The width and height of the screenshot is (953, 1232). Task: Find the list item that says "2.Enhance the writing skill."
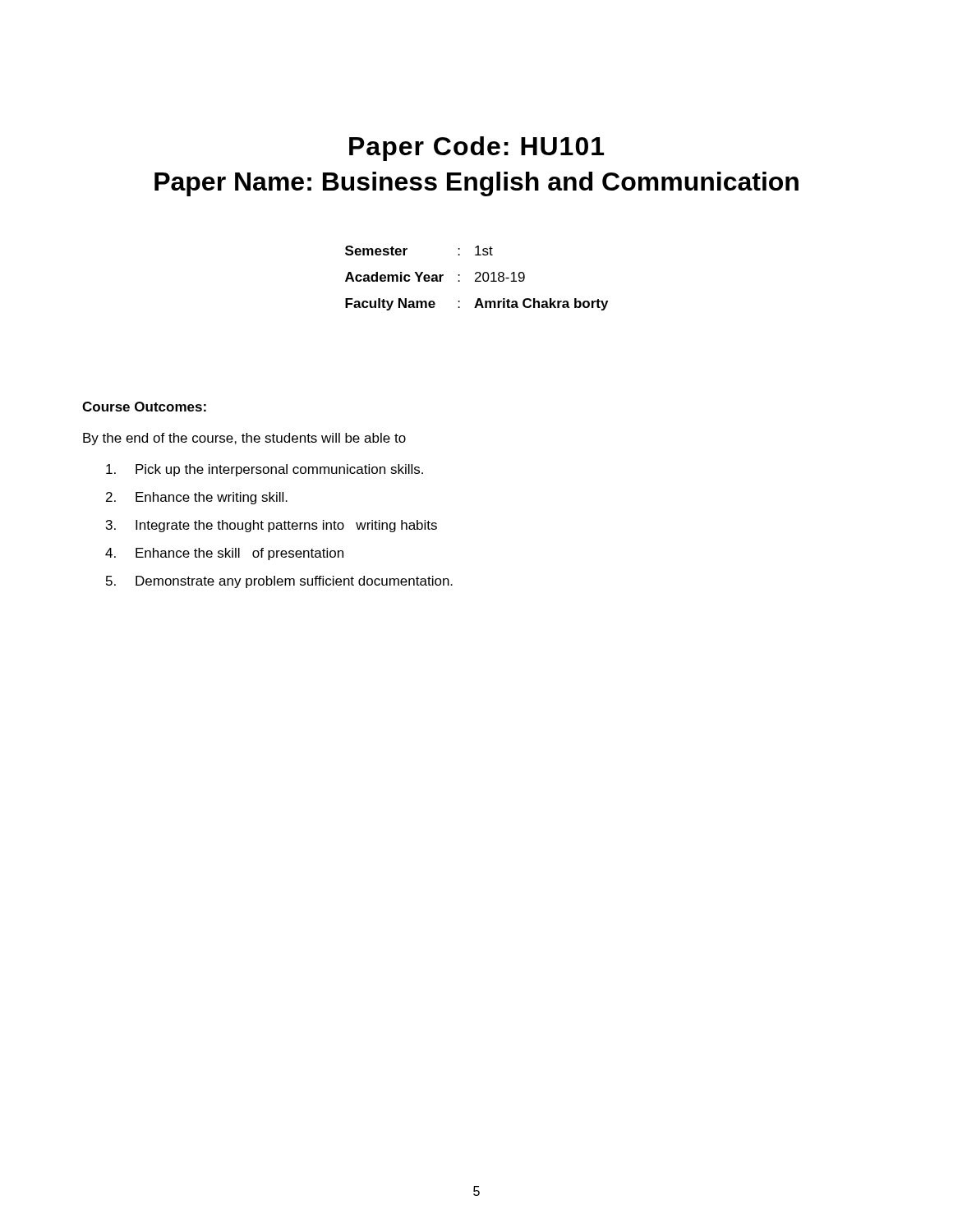(x=185, y=498)
